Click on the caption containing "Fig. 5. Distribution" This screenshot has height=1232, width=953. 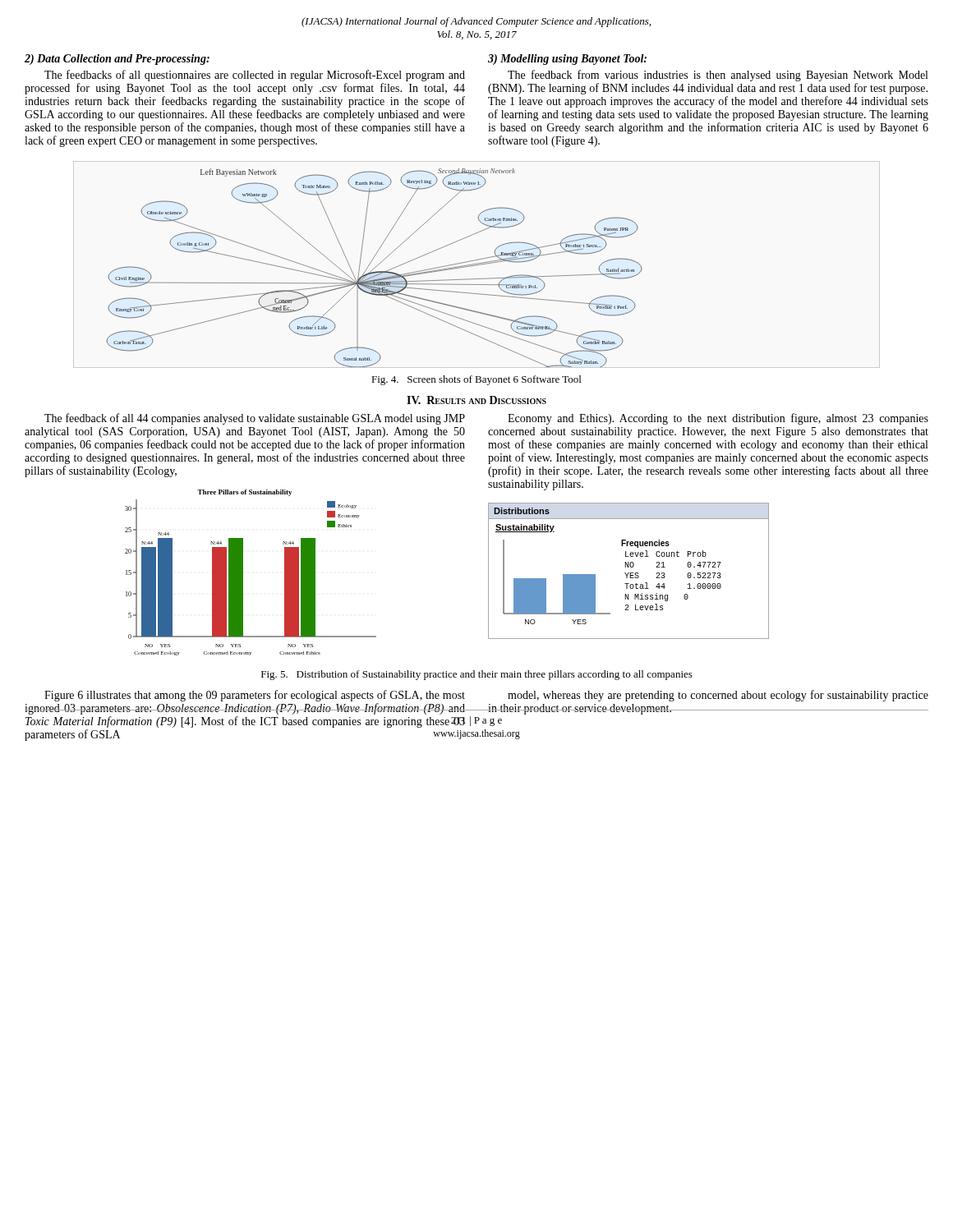(476, 674)
